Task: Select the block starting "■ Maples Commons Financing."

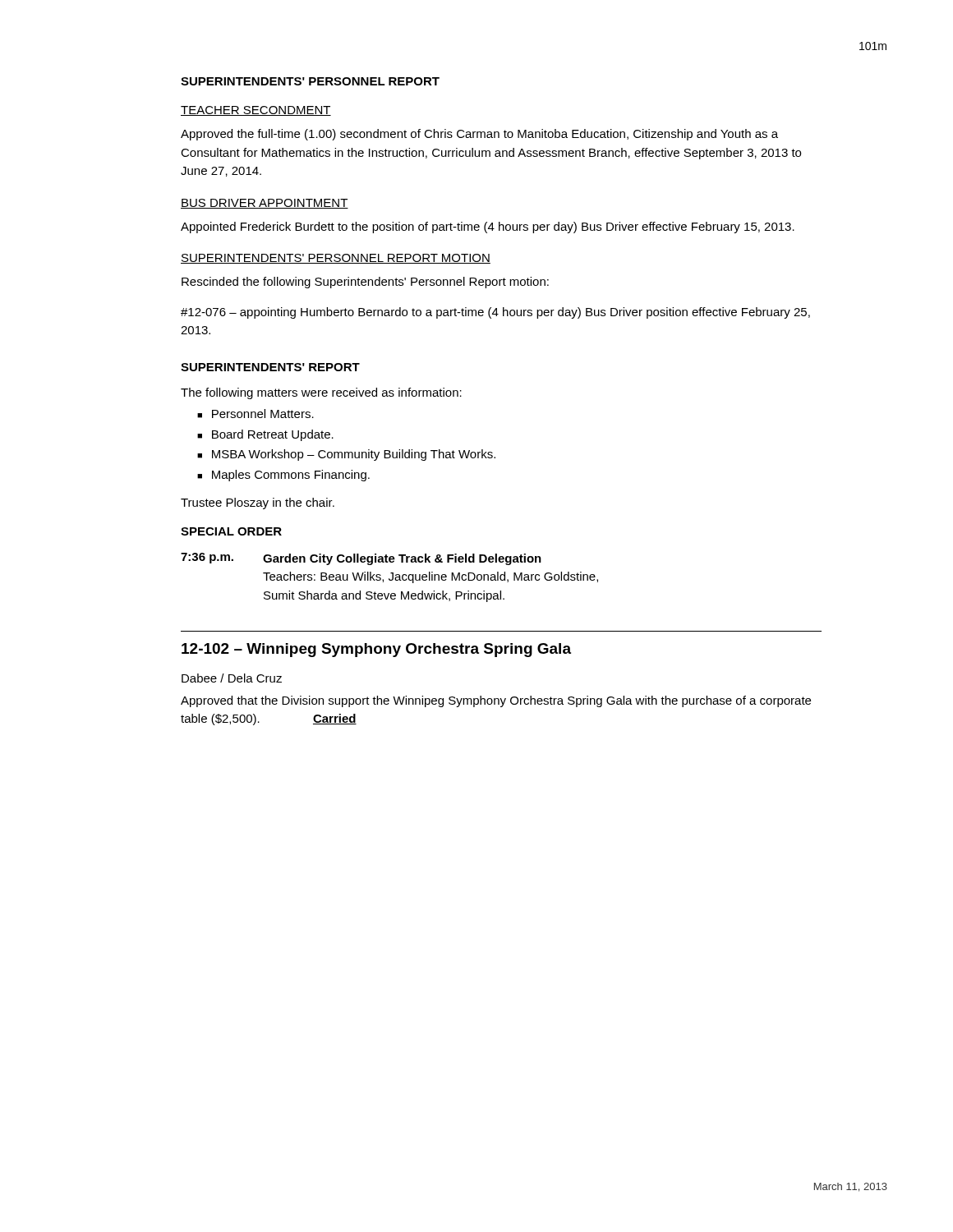Action: [284, 475]
